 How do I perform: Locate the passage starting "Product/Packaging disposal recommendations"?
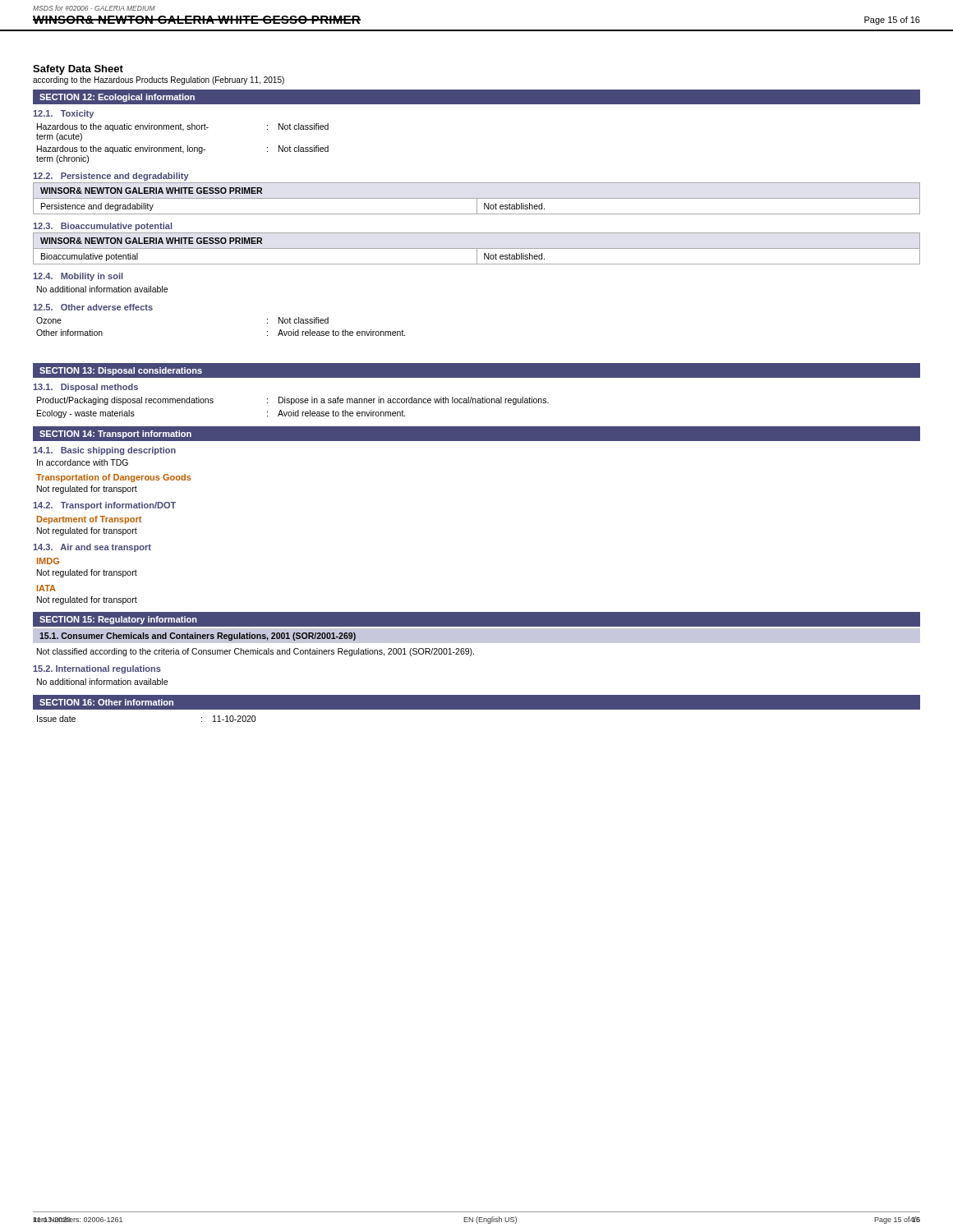(293, 400)
